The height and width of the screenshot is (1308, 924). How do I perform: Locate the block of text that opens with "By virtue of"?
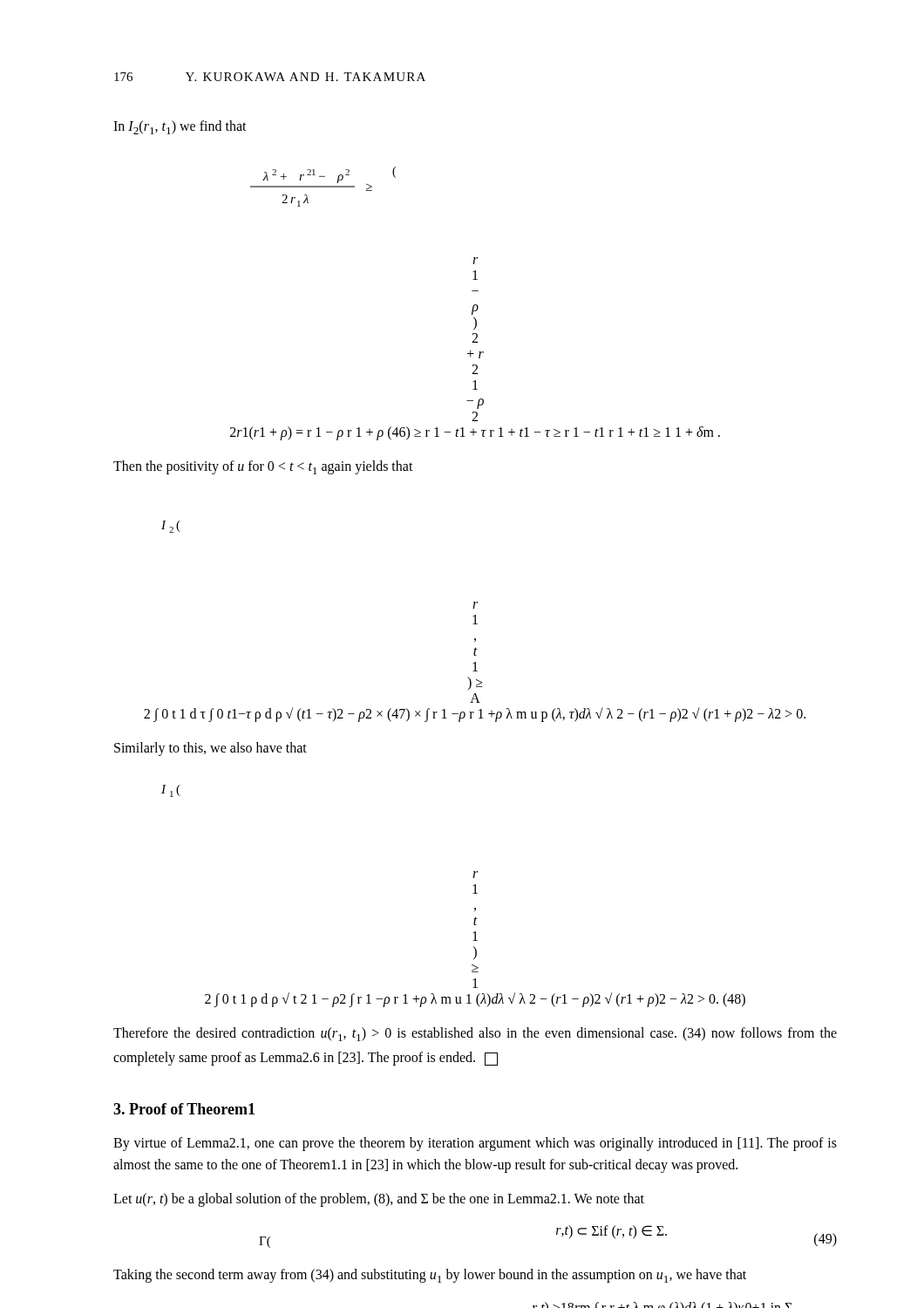[x=475, y=1154]
